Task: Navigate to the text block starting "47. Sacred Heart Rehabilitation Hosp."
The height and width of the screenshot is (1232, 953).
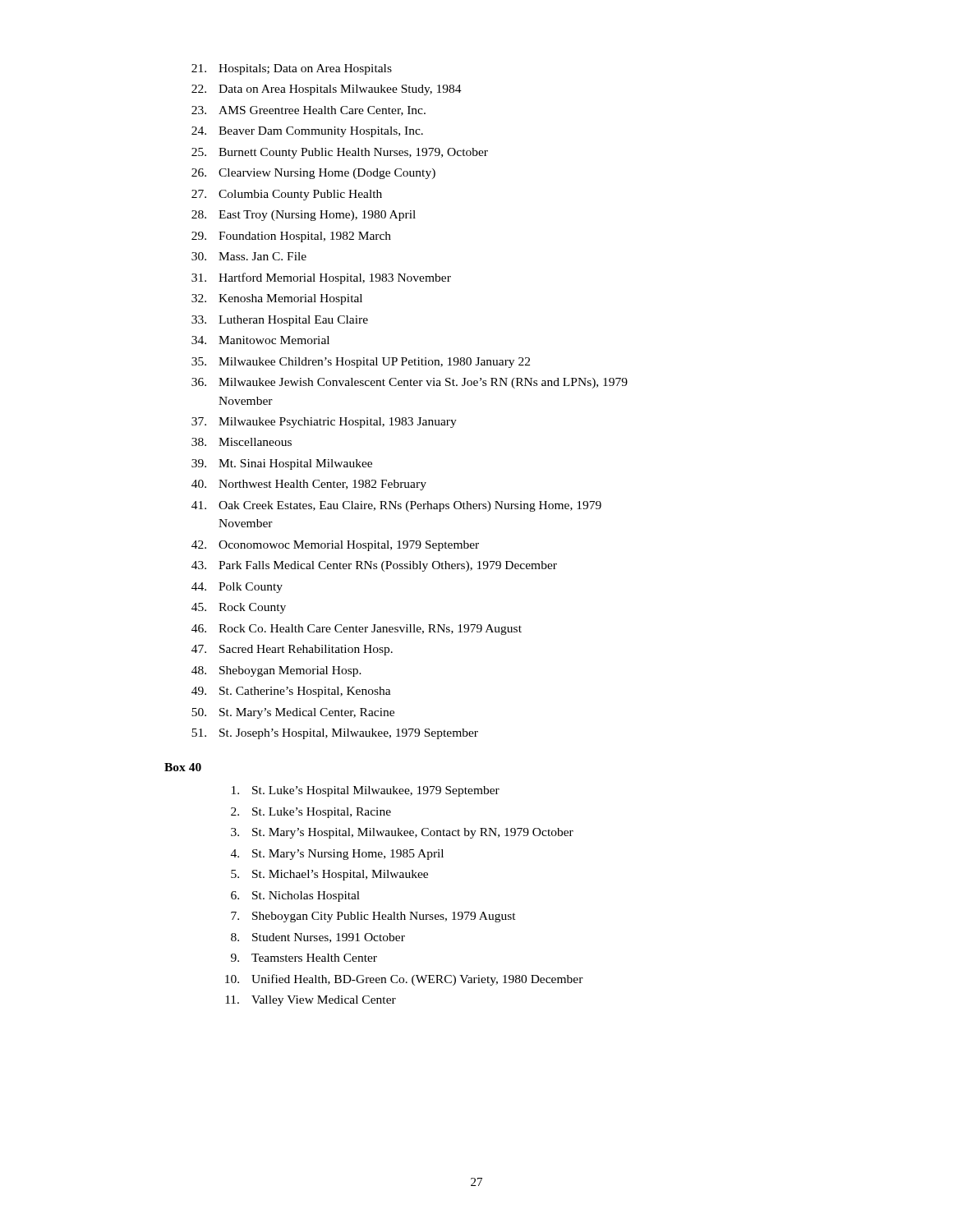Action: (x=292, y=650)
